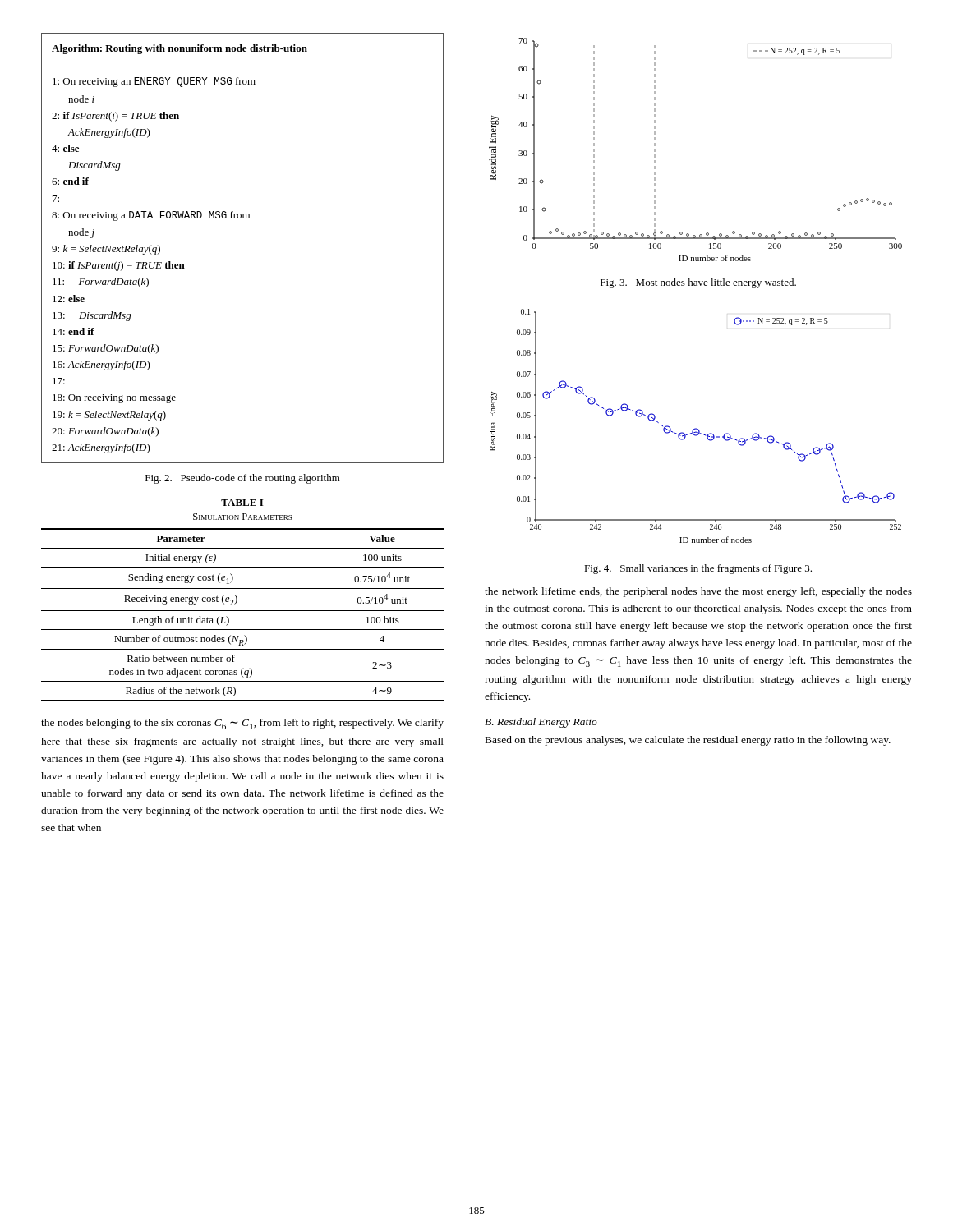Find the block on this page that starts "the network lifetime ends, the peripheral"
This screenshot has height=1232, width=953.
pyautogui.click(x=698, y=643)
